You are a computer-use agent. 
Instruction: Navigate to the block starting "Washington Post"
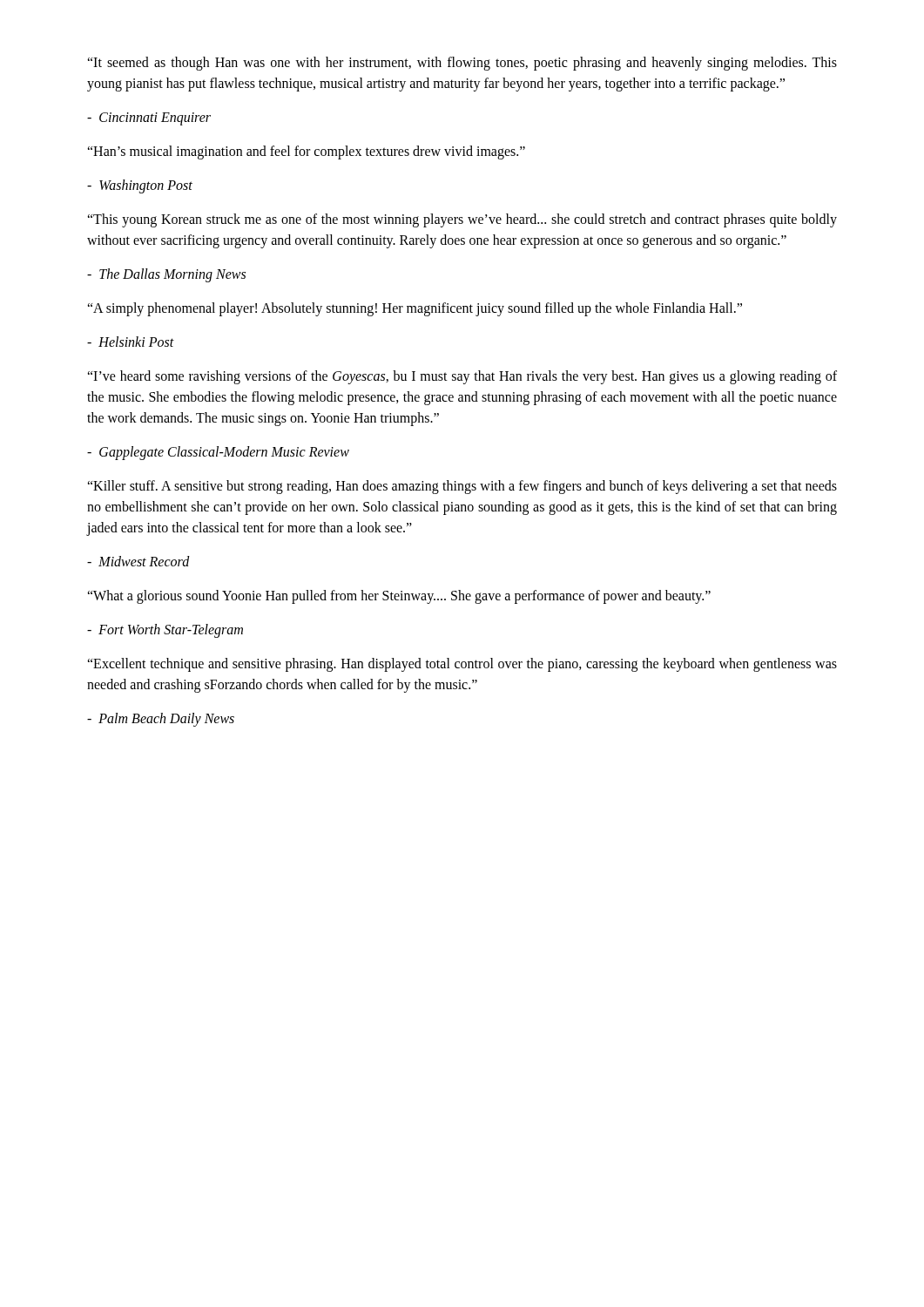[140, 186]
